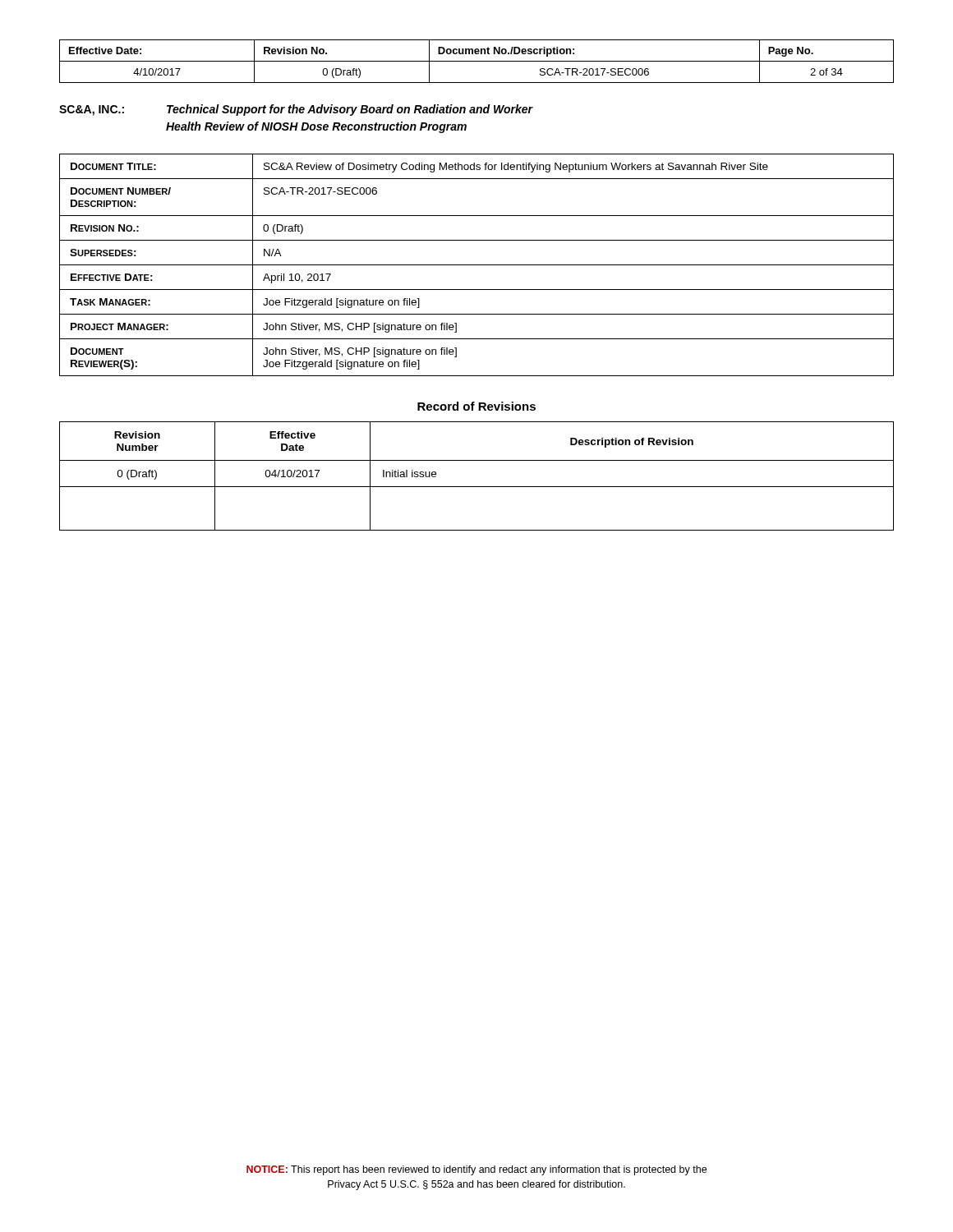Locate the table with the text "Joe Fitzgerald [signature"
The height and width of the screenshot is (1232, 953).
(476, 265)
